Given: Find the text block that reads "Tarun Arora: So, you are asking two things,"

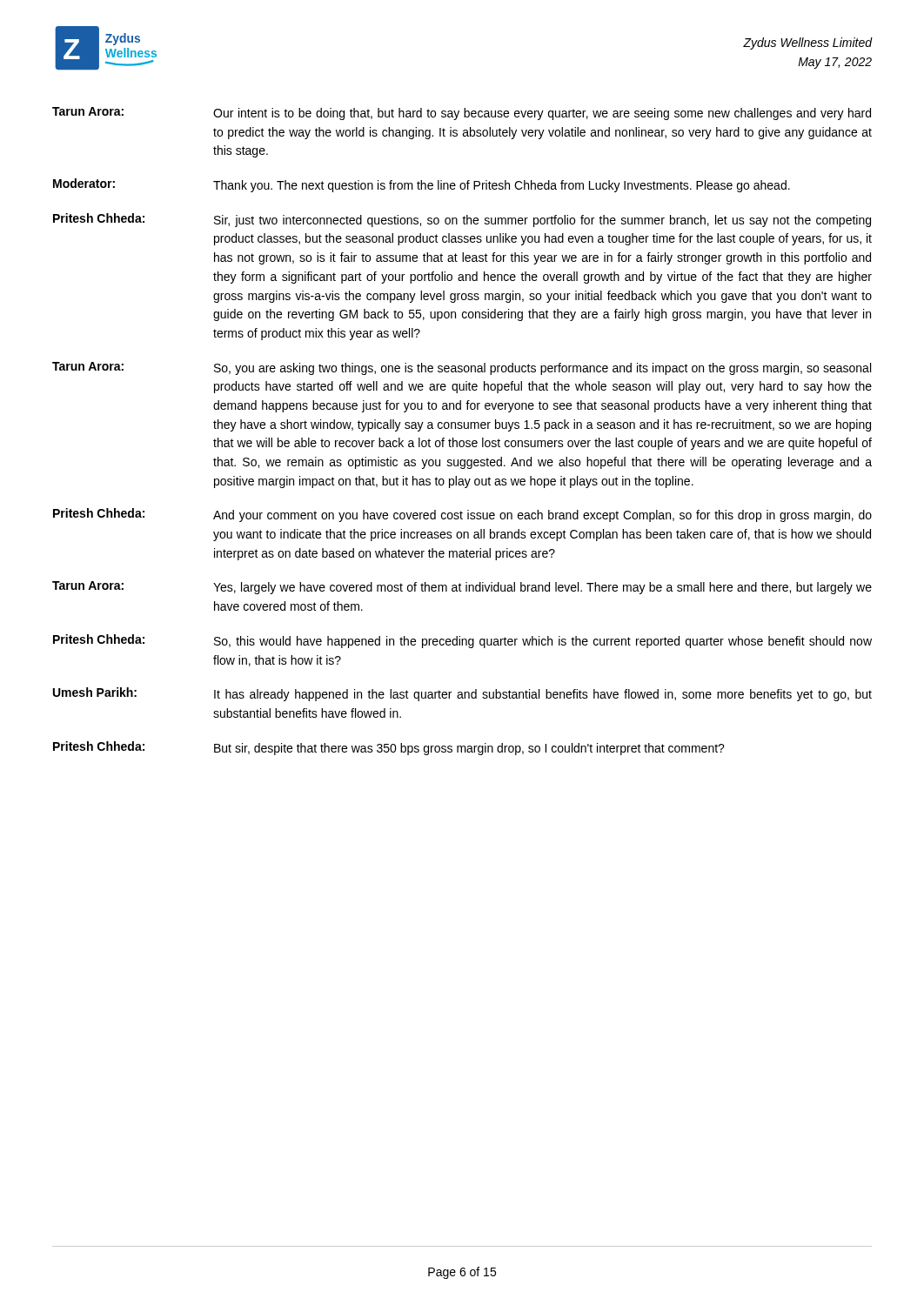Looking at the screenshot, I should click(462, 425).
